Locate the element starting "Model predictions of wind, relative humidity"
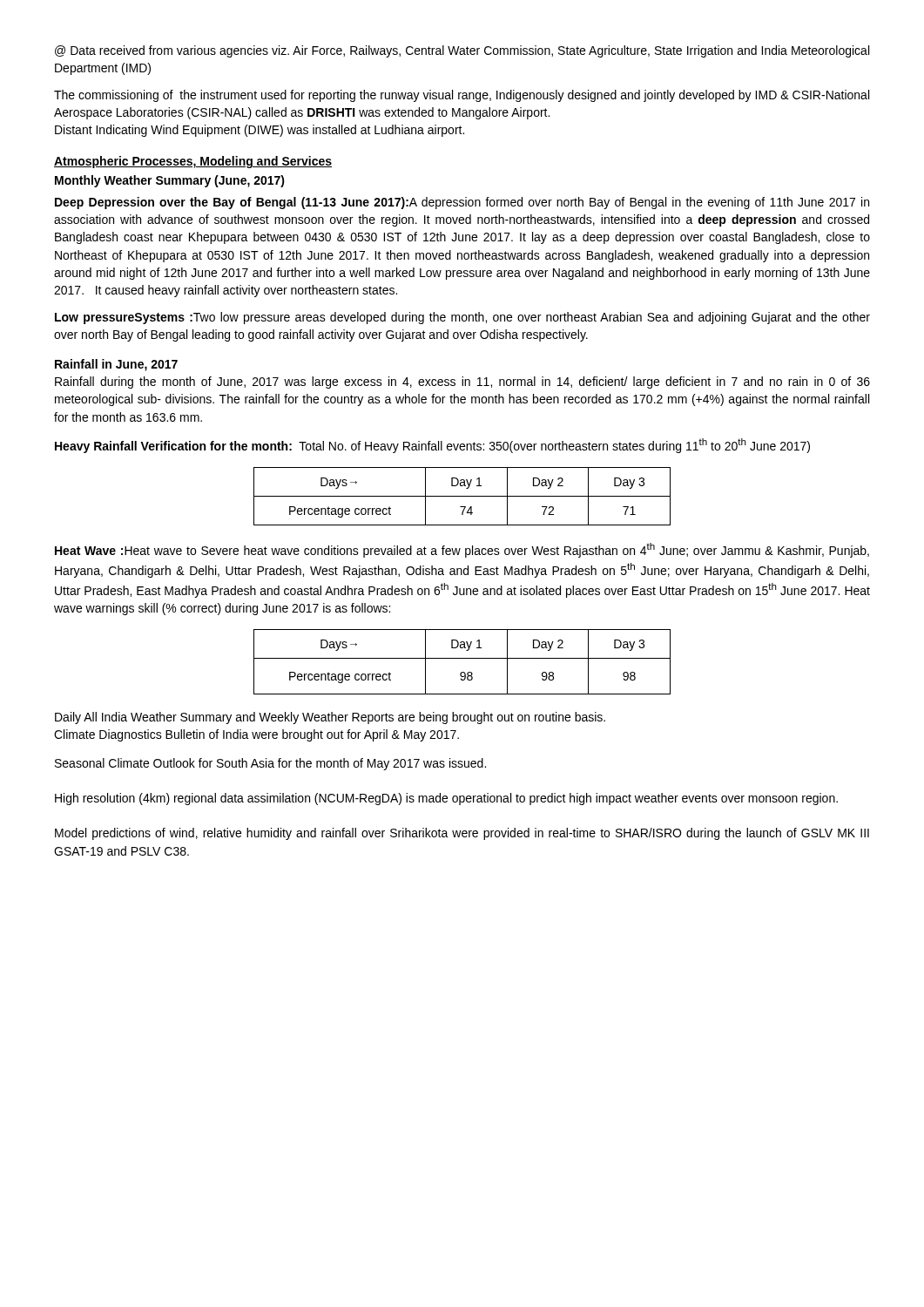924x1307 pixels. (x=462, y=842)
